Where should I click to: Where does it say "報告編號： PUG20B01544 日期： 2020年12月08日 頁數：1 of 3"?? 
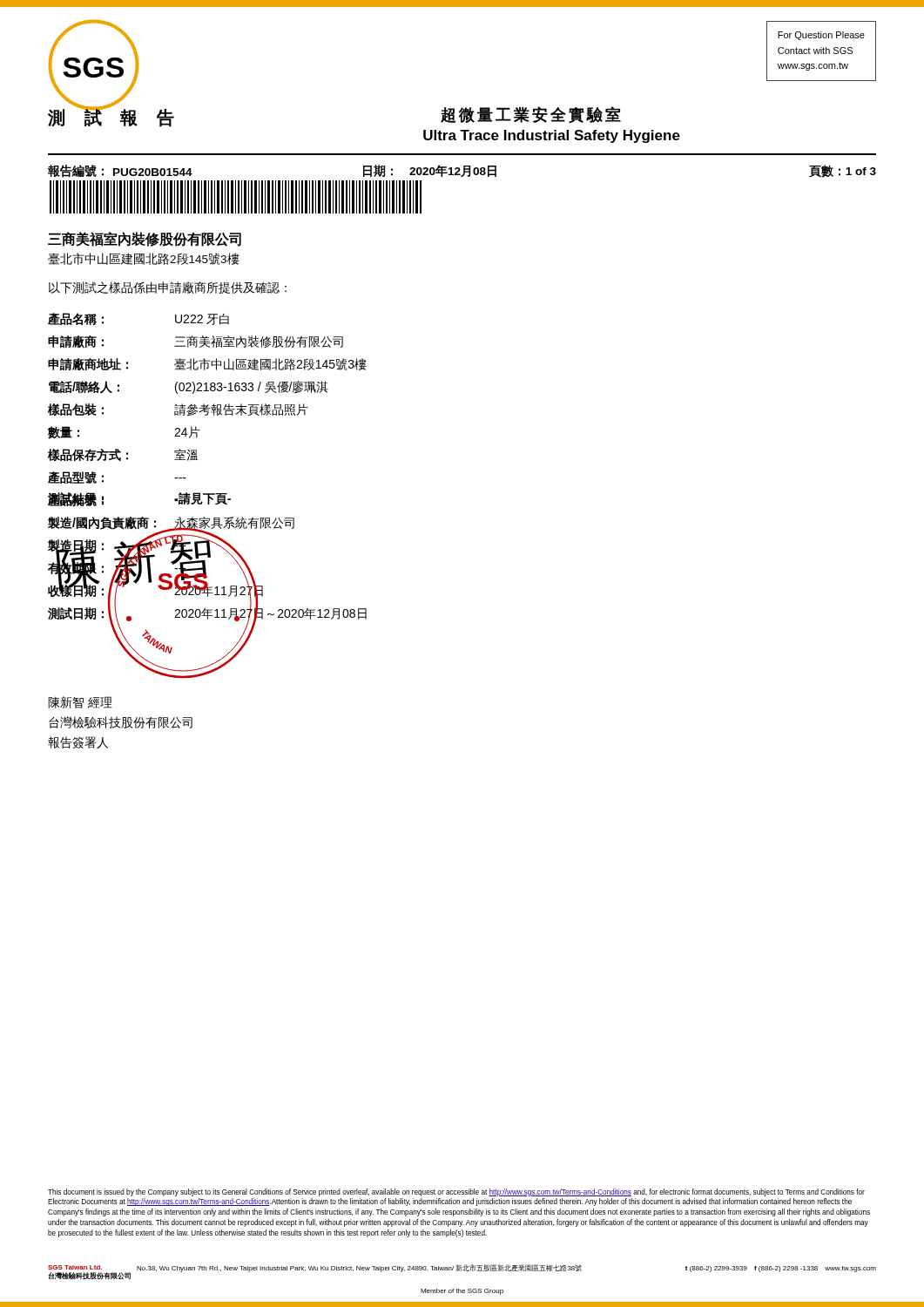coord(462,172)
